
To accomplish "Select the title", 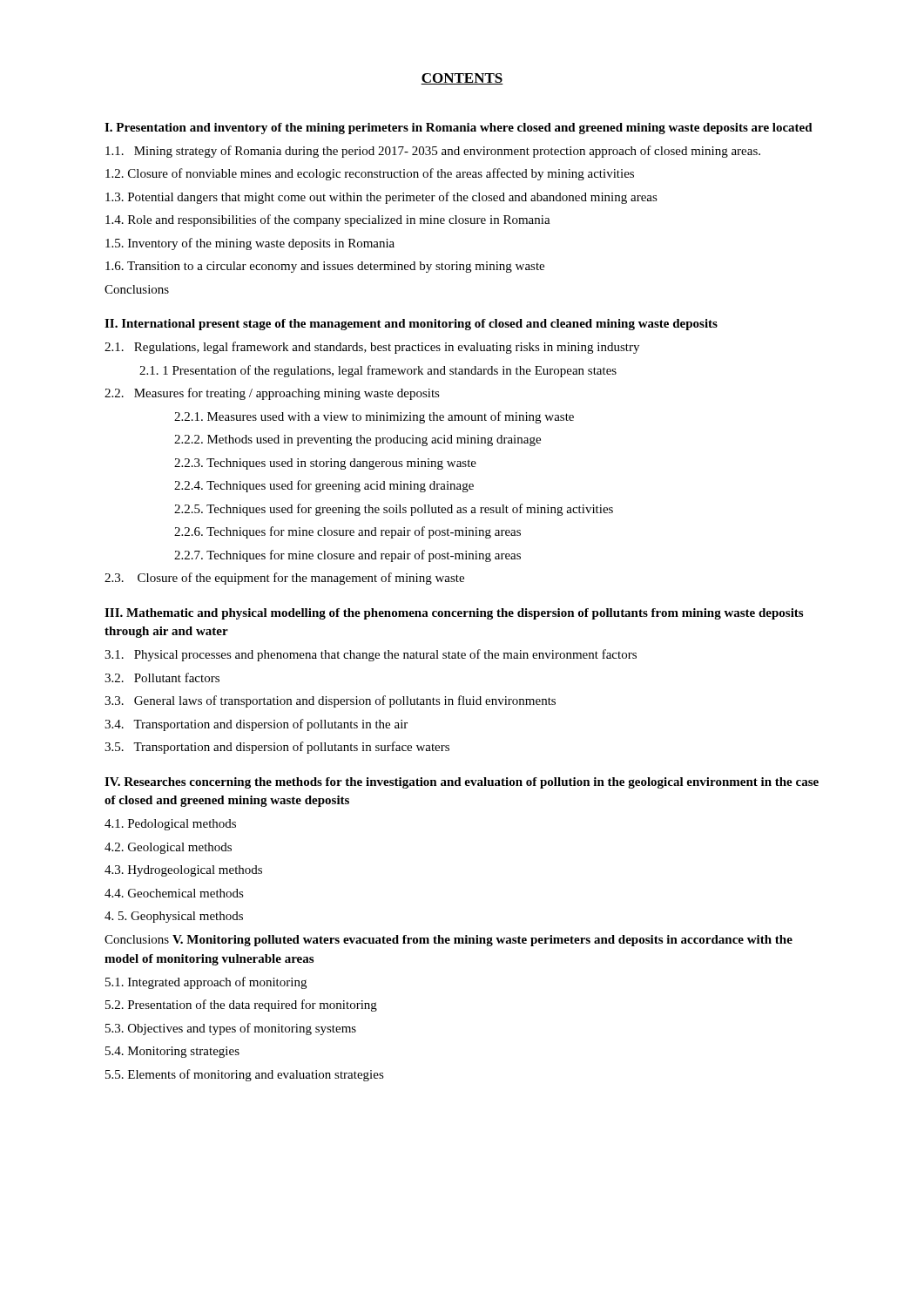I will [462, 78].
